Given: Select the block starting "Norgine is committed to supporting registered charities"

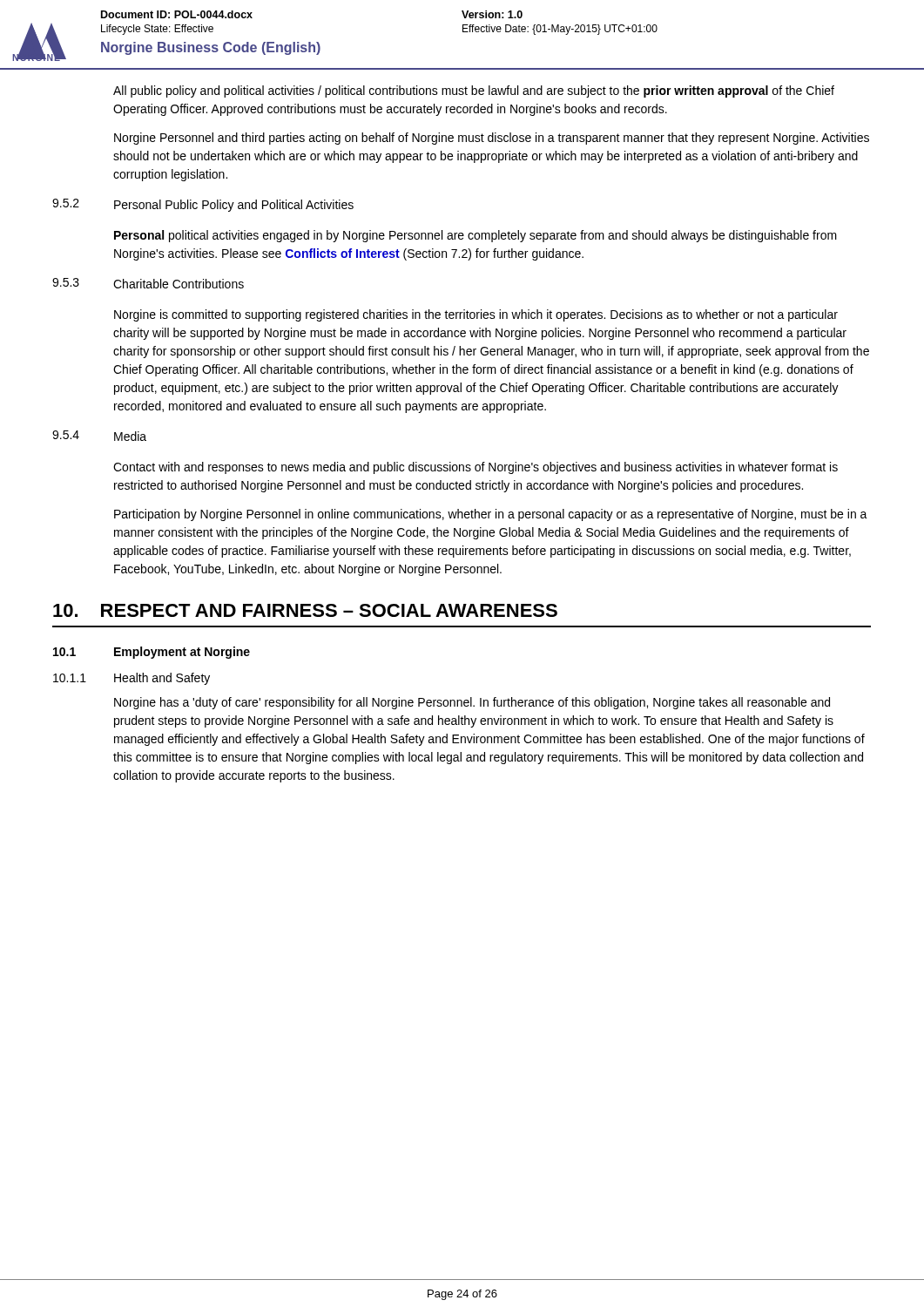Looking at the screenshot, I should click(x=492, y=361).
